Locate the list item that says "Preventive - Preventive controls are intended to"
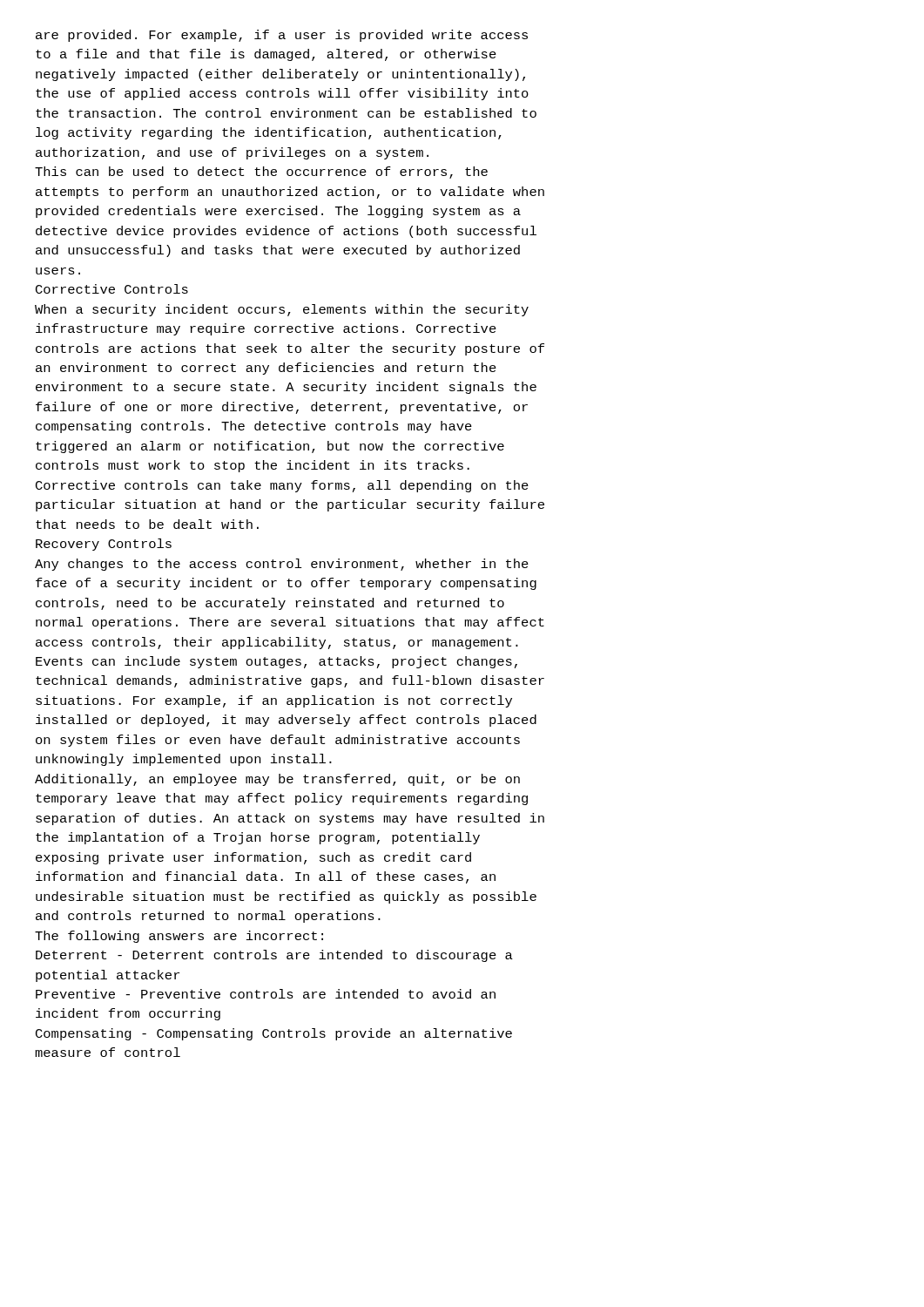 pos(462,1005)
